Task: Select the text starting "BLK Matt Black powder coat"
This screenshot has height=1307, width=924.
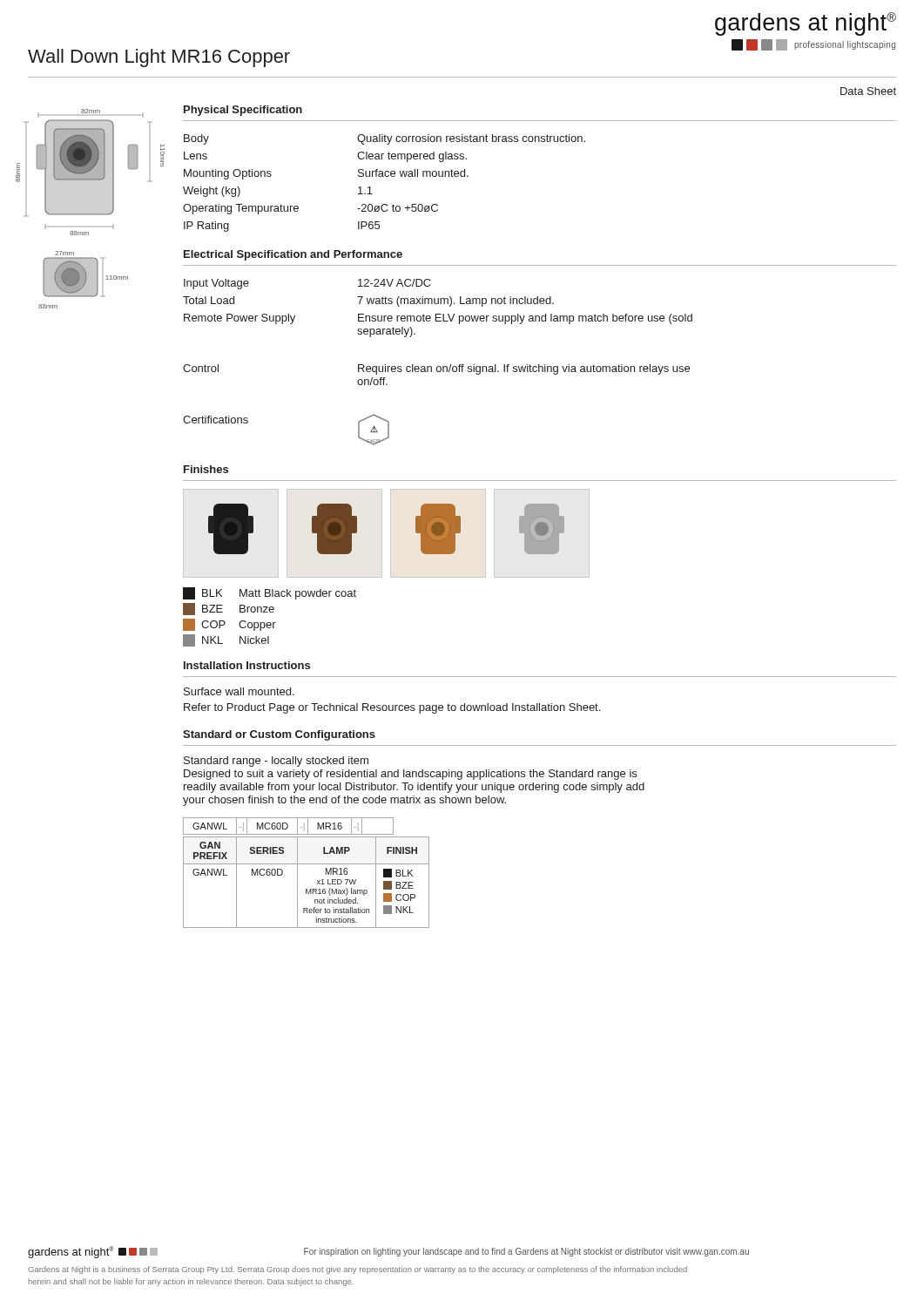Action: (x=270, y=593)
